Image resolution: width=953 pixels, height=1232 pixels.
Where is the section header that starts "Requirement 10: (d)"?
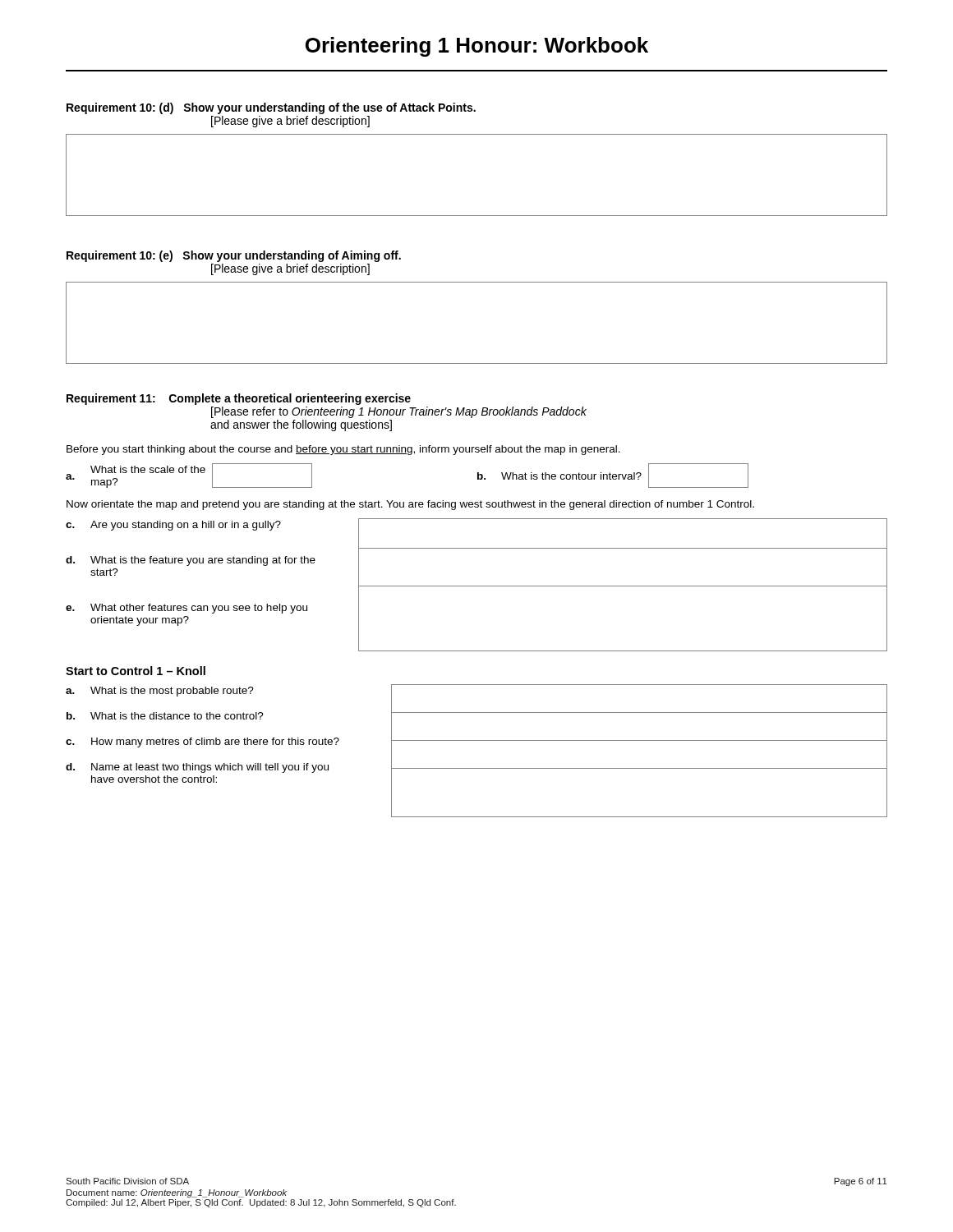coord(271,108)
